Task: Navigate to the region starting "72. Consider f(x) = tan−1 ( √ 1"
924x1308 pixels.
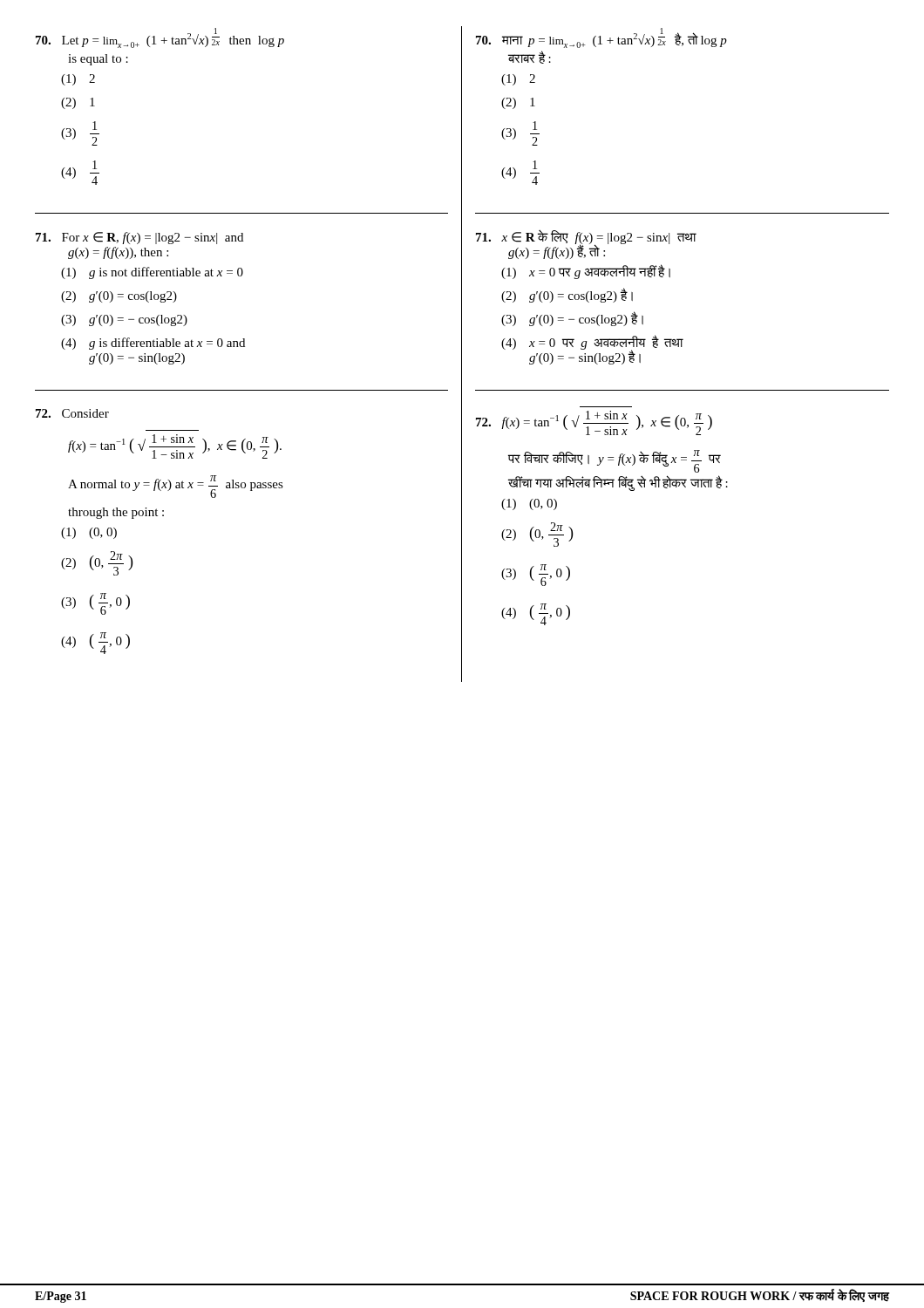Action: 72,413
